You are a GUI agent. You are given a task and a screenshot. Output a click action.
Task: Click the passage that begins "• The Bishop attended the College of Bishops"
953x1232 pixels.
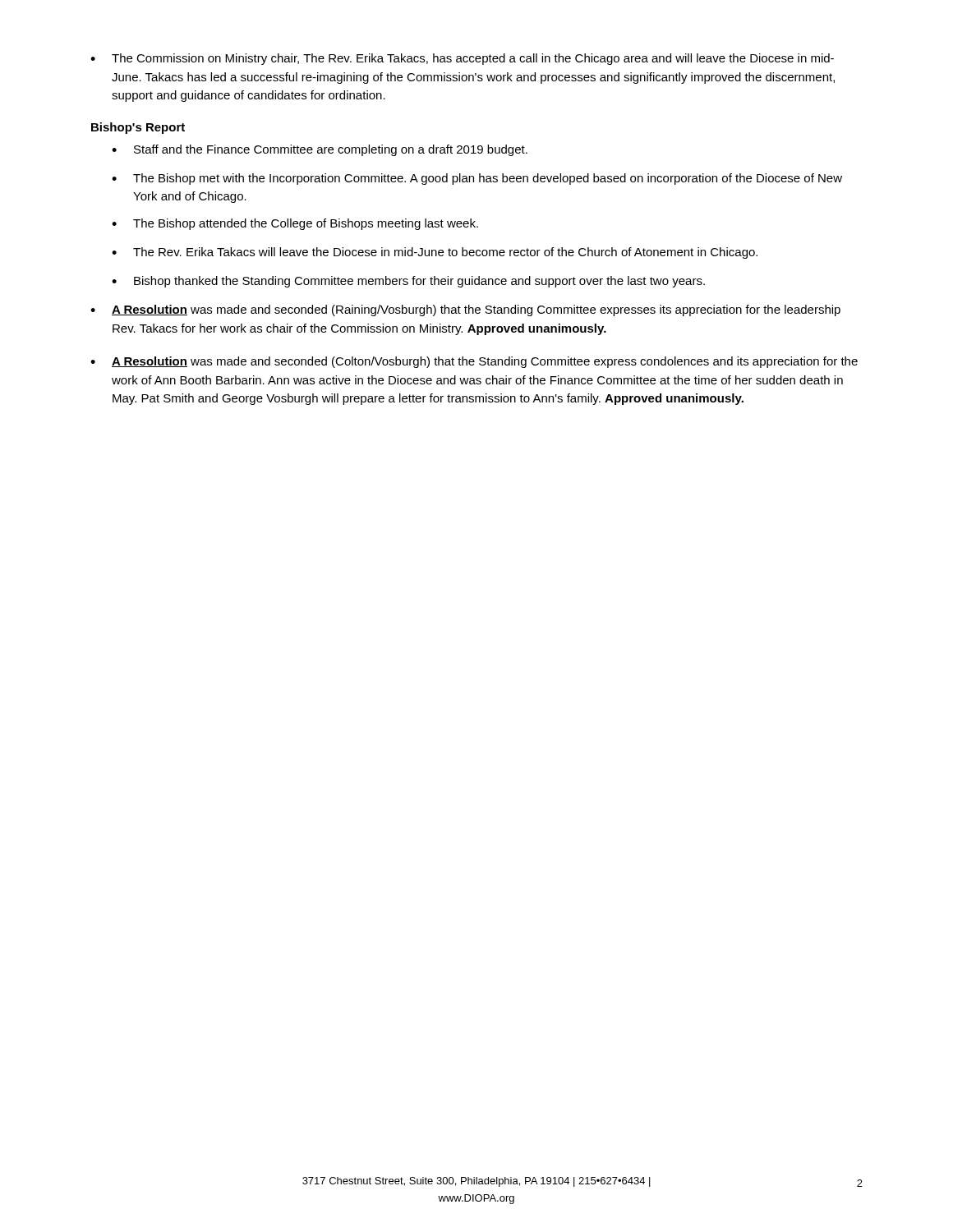pos(487,224)
